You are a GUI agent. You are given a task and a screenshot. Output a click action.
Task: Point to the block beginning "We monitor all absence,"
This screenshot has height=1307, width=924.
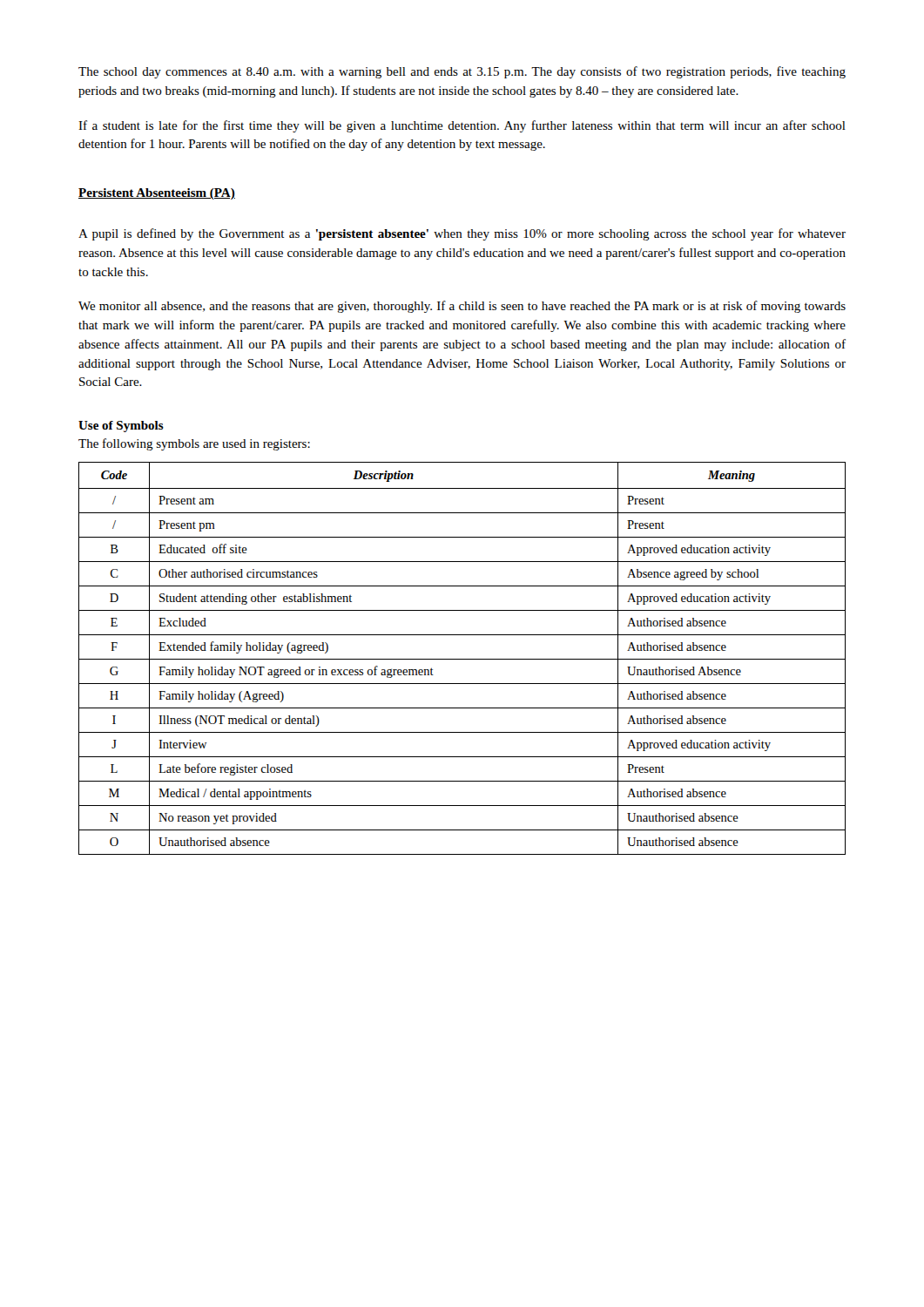coord(462,344)
